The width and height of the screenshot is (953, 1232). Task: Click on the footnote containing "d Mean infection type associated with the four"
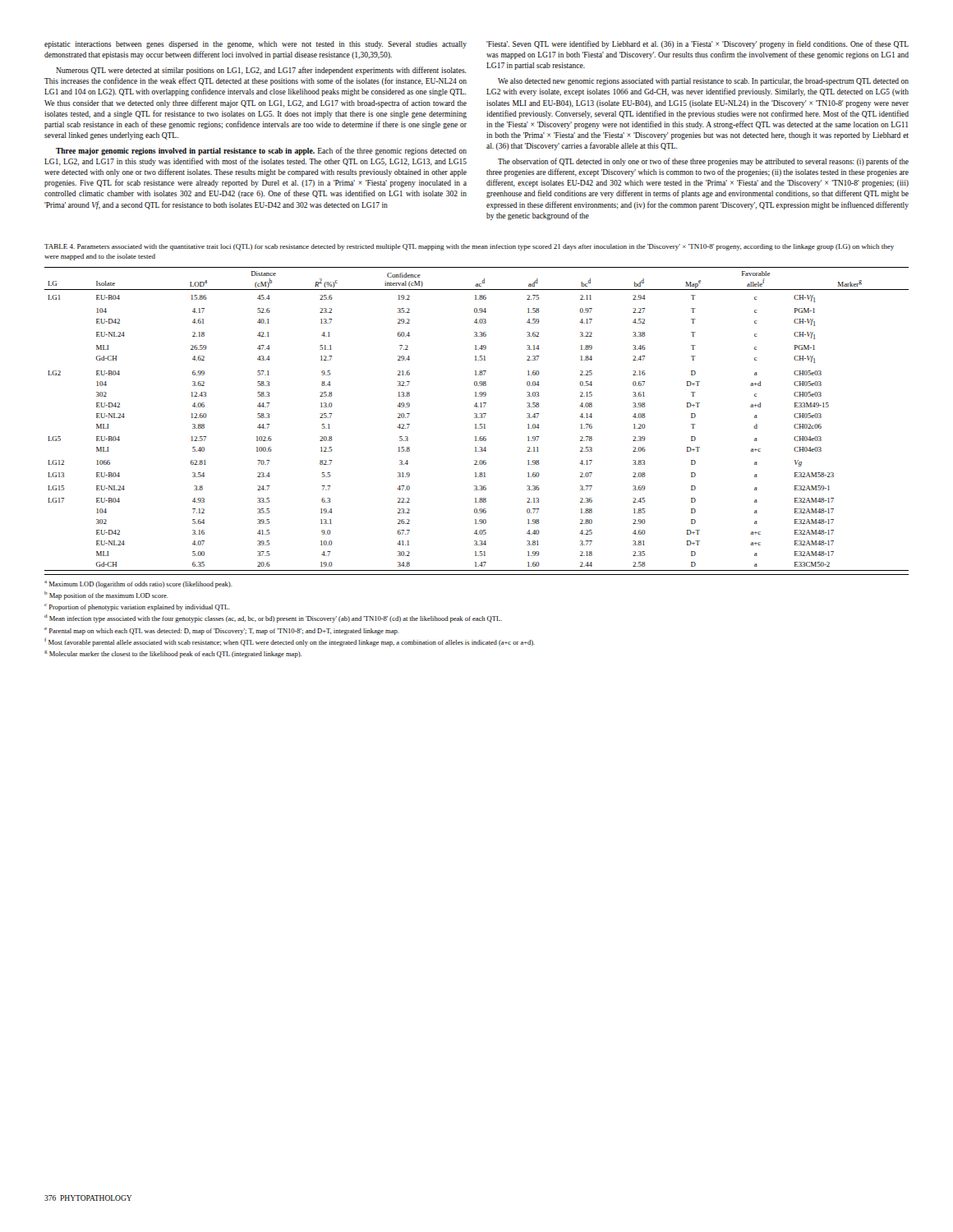click(273, 618)
